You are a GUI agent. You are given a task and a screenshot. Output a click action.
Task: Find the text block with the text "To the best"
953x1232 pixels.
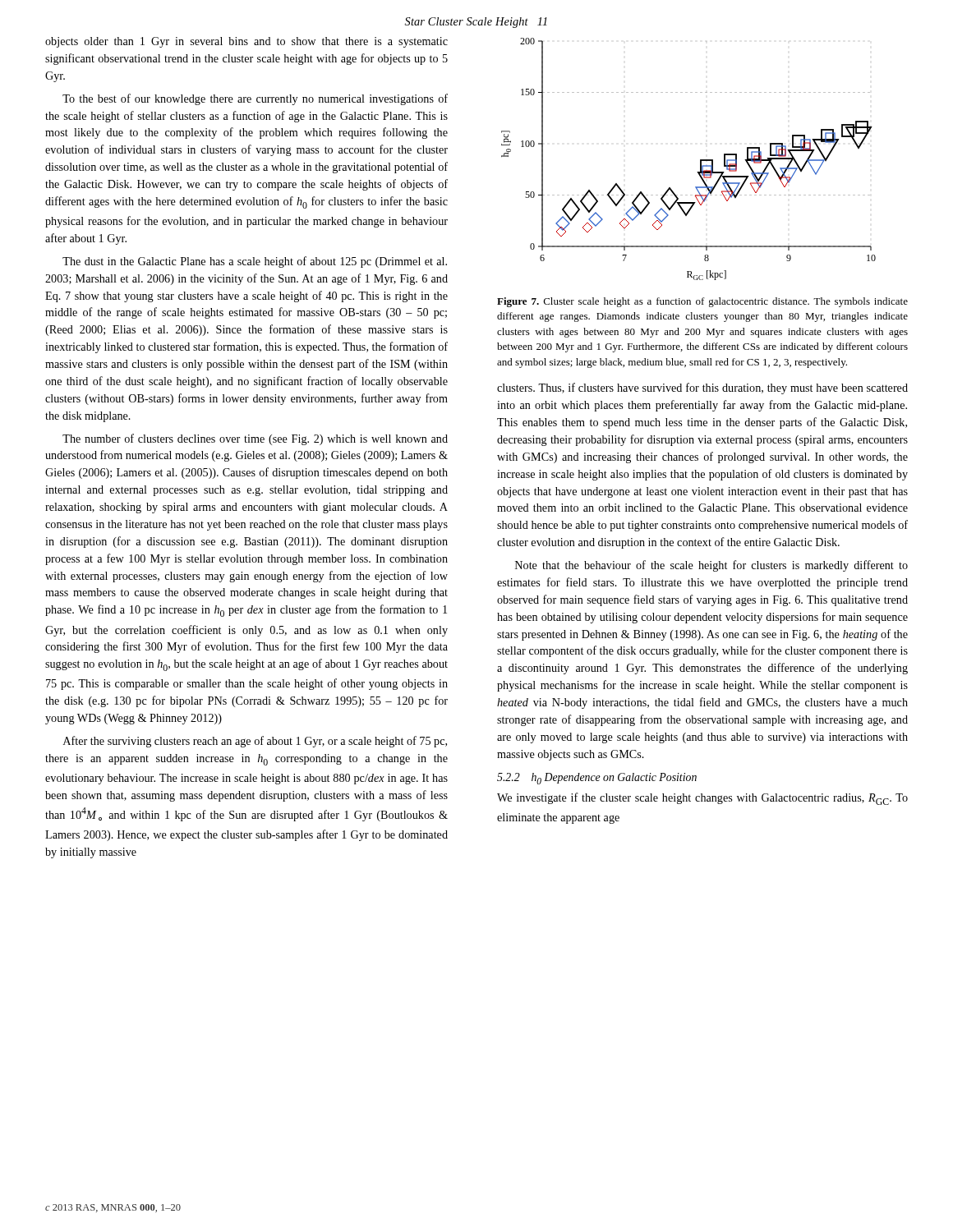(246, 169)
